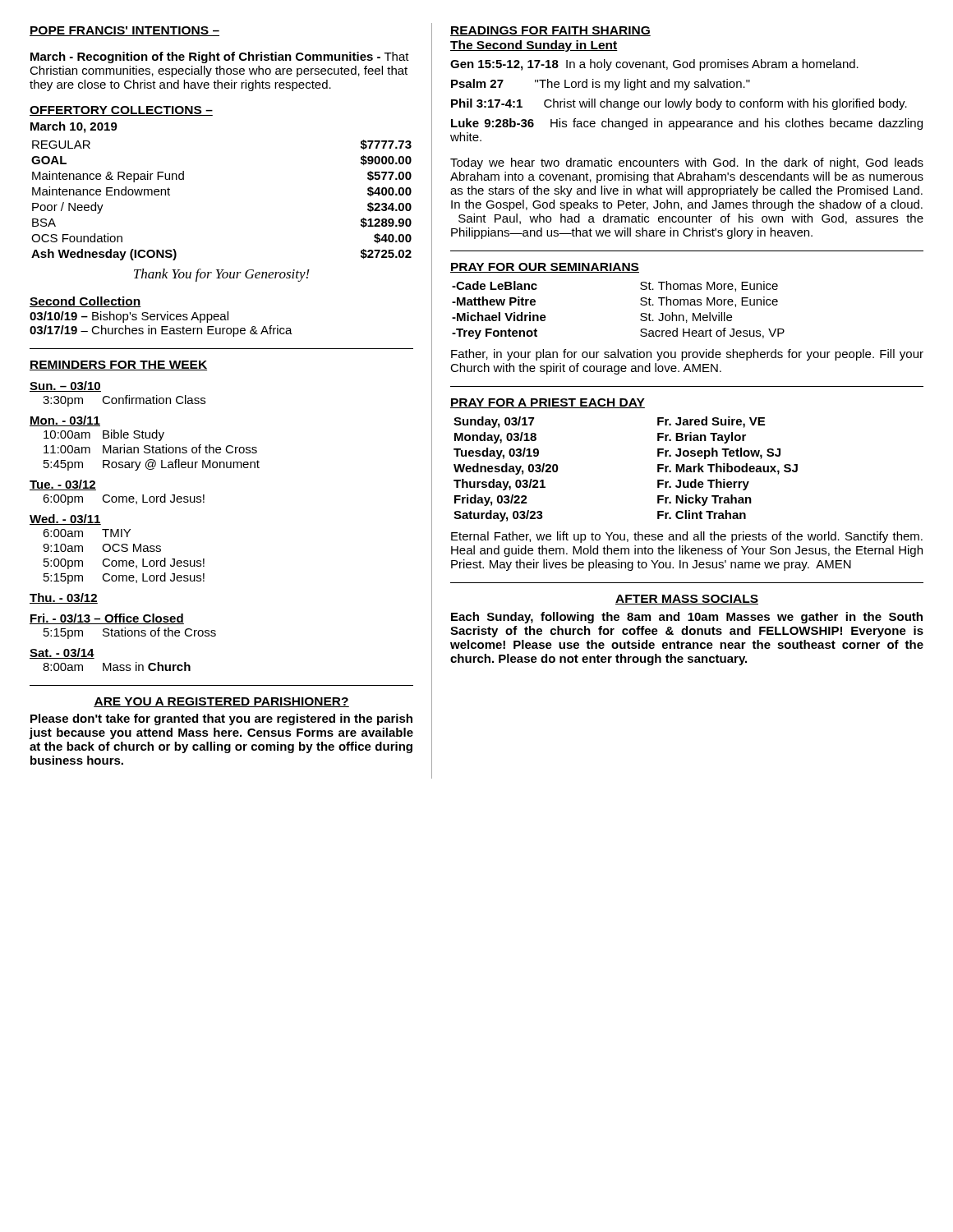
Task: Locate the element starting "Wed. - 03/11"
Action: pyautogui.click(x=65, y=519)
